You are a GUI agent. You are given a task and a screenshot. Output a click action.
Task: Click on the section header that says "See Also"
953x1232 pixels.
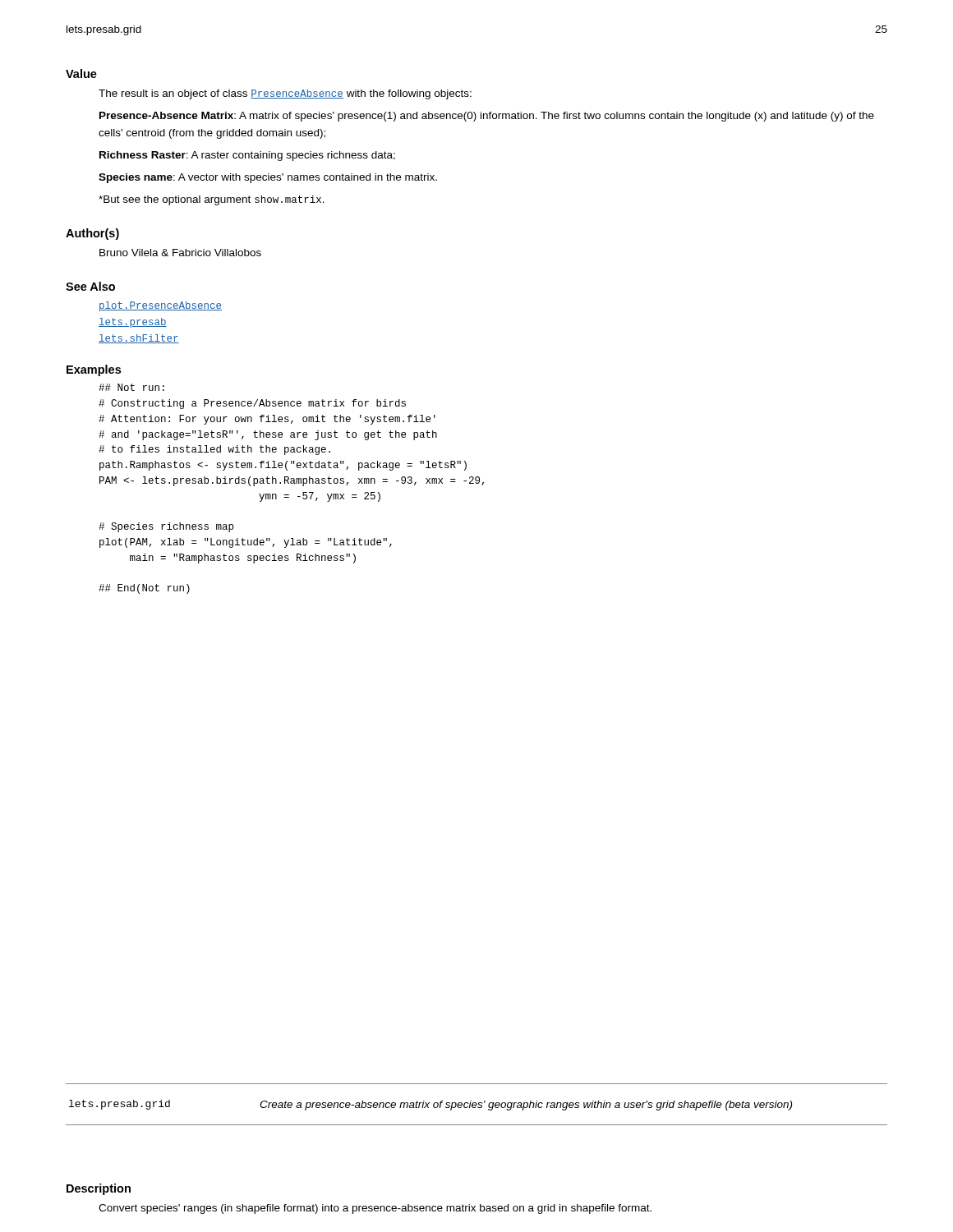91,287
